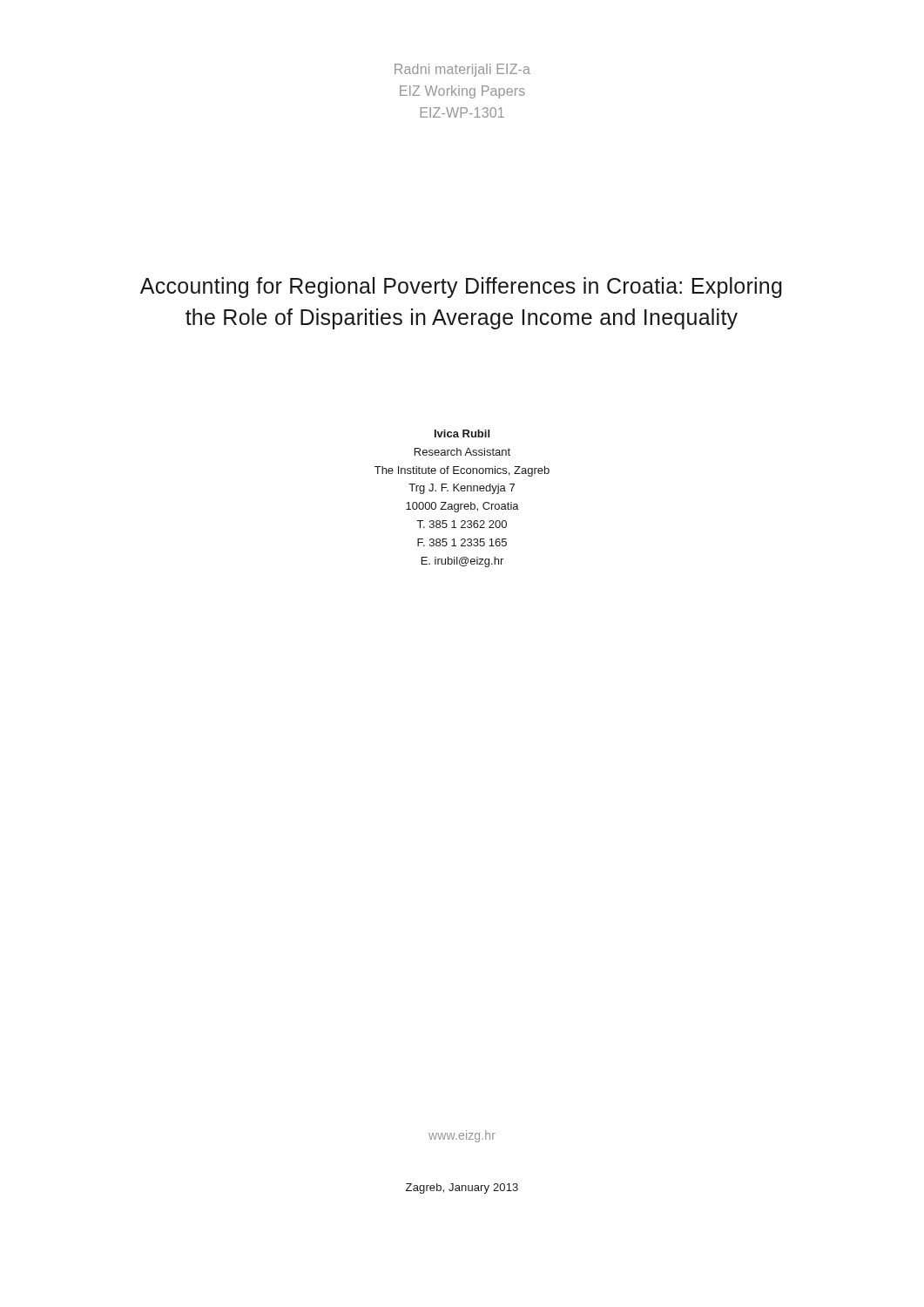This screenshot has height=1307, width=924.
Task: Select the title containing "Accounting for Regional Poverty Differences in"
Action: [462, 302]
